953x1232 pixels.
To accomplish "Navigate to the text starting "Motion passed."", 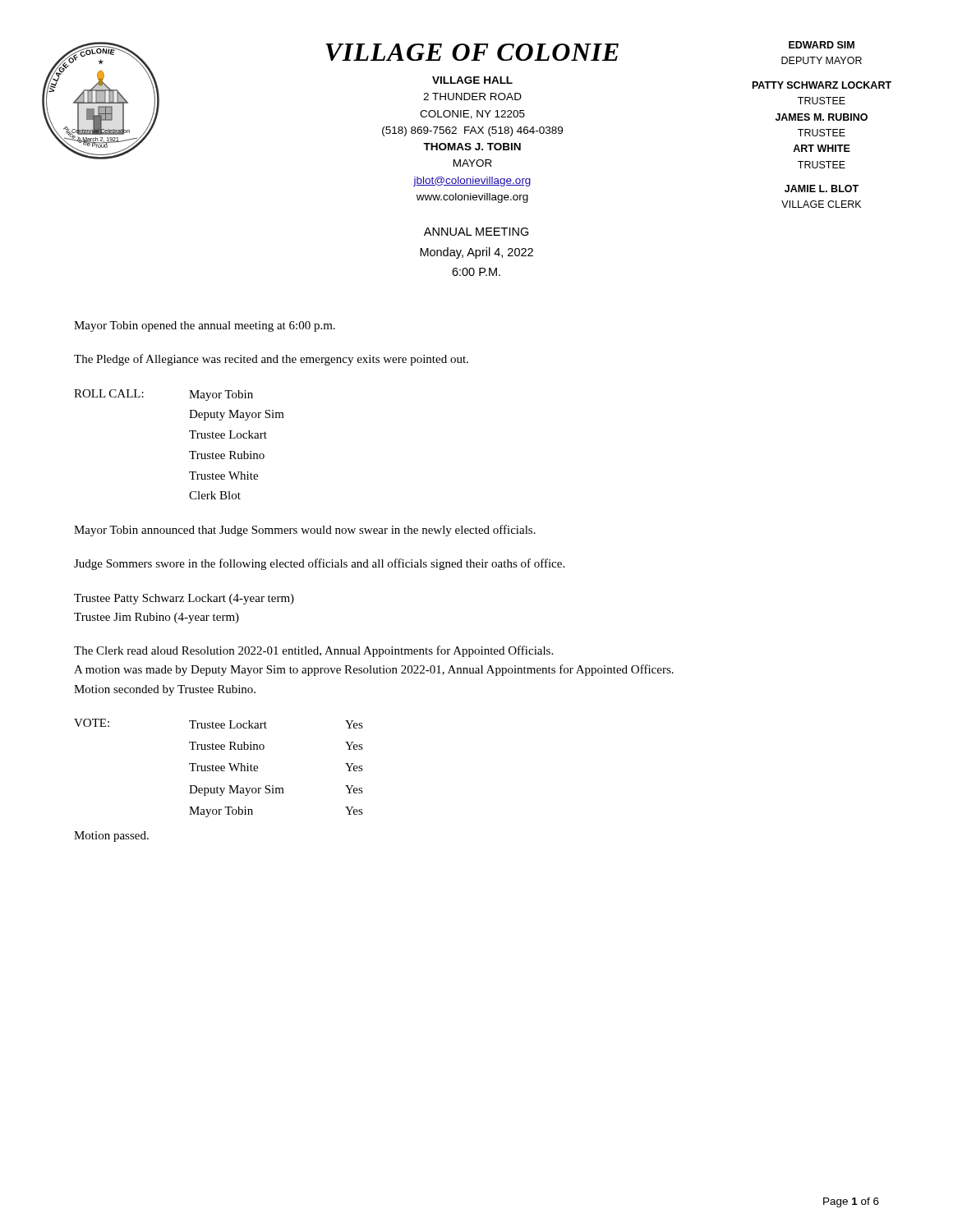I will [x=112, y=835].
